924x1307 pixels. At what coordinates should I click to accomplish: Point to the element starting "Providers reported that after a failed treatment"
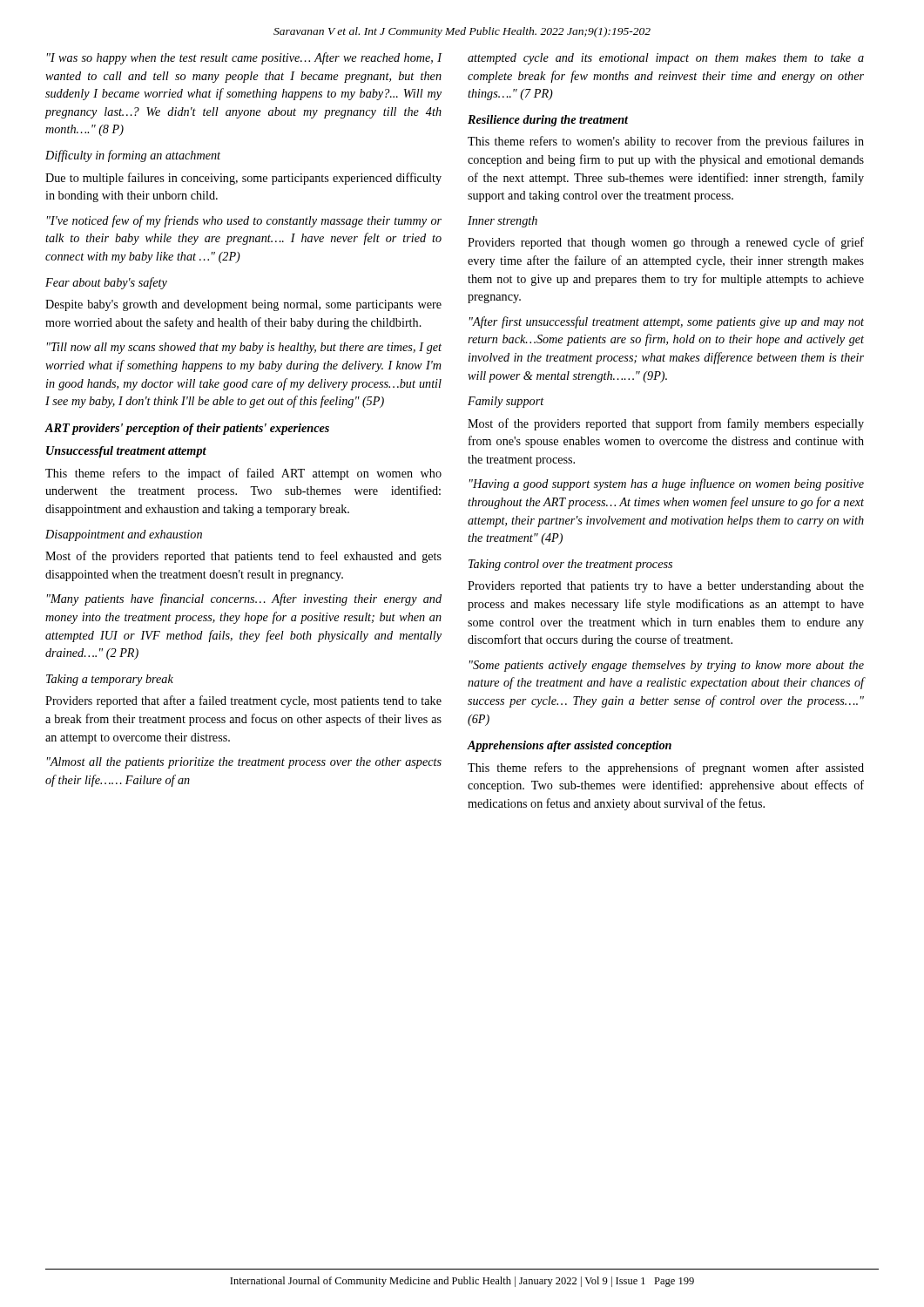(243, 719)
